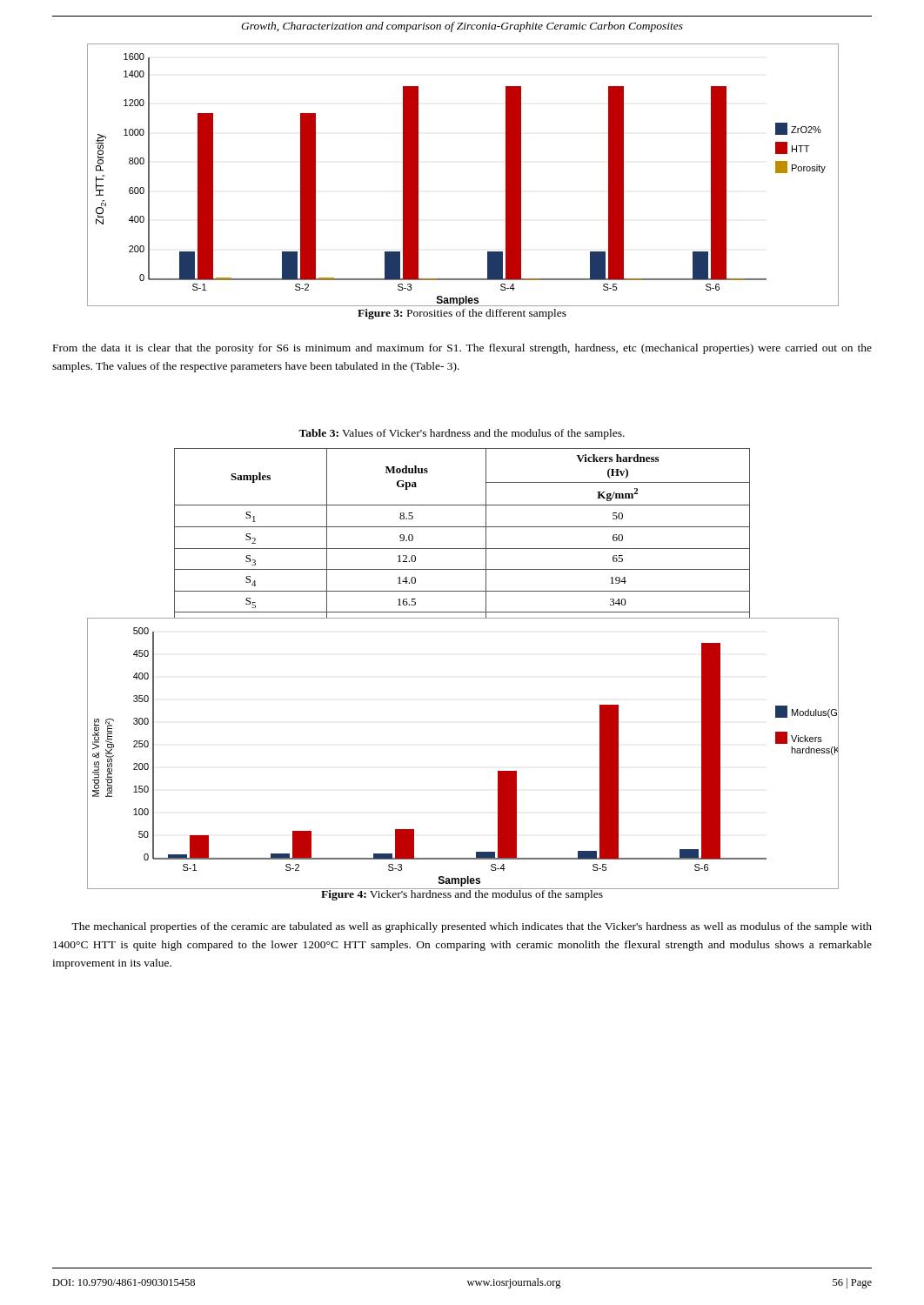Screen dimensions: 1305x924
Task: Click the caption that begins "Figure 3: Porosities of"
Action: 462,313
